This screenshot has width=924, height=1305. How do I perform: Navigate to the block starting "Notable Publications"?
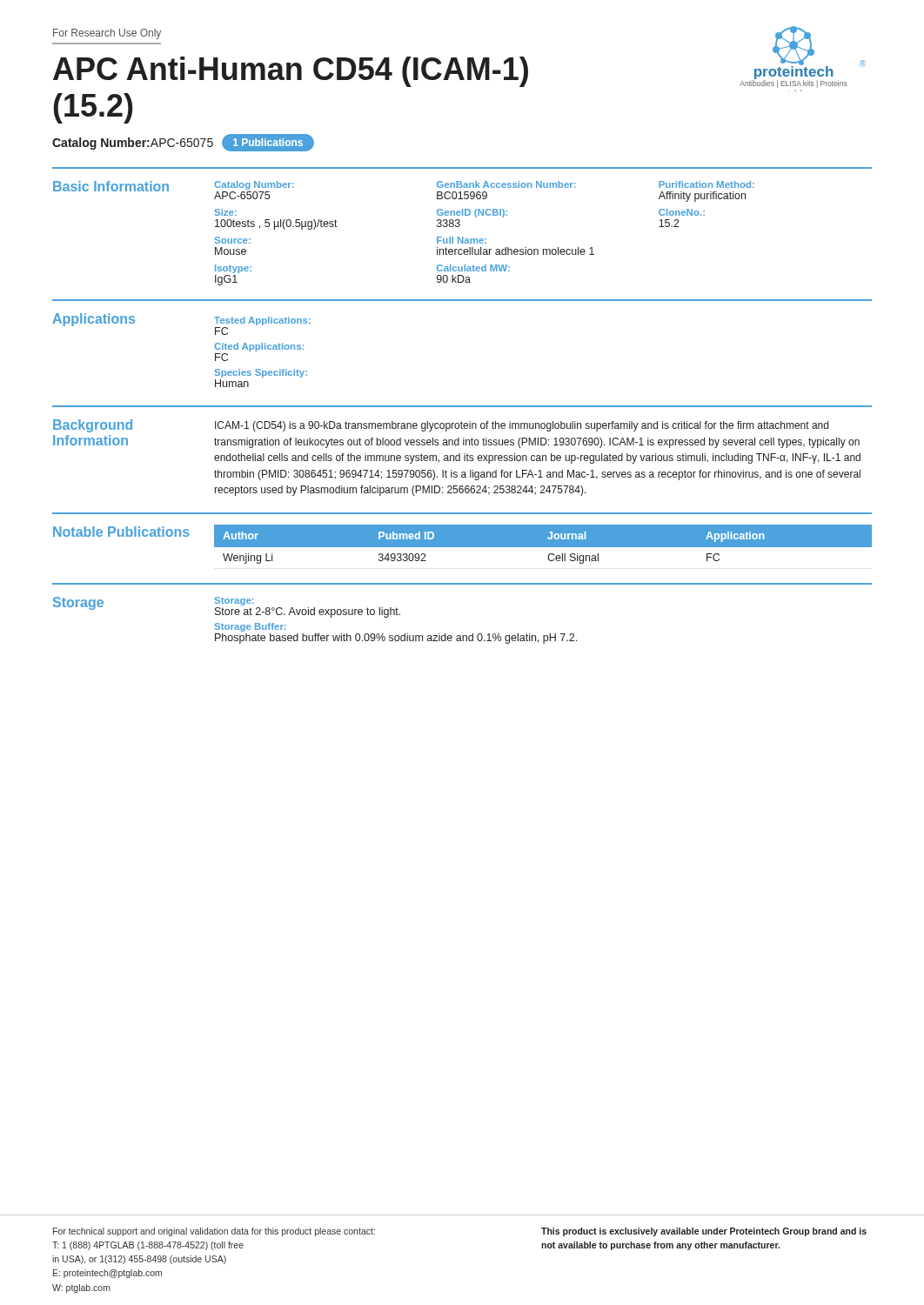pos(121,532)
